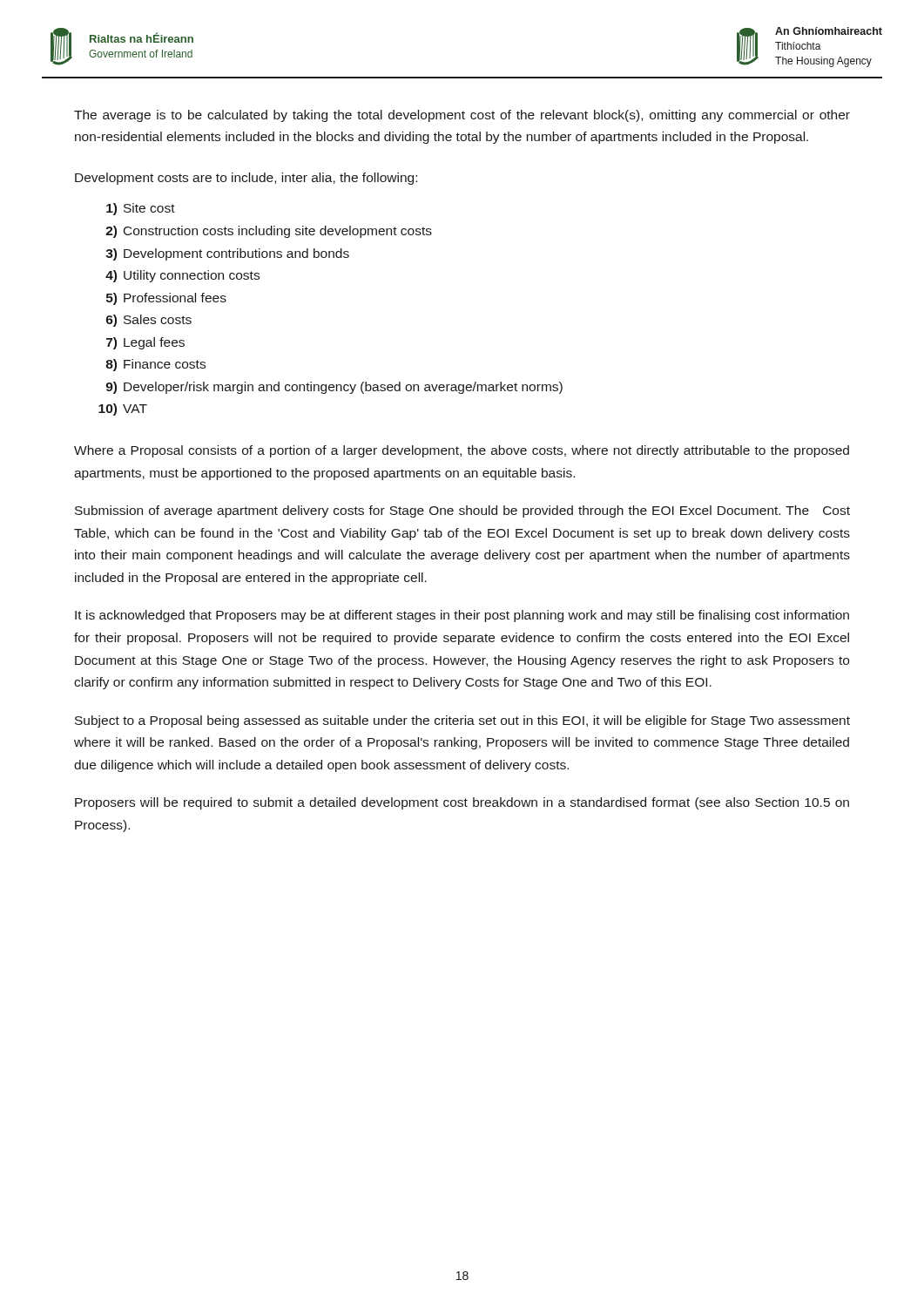Screen dimensions: 1307x924
Task: Find the block starting "The average is to be calculated by"
Action: pyautogui.click(x=462, y=125)
